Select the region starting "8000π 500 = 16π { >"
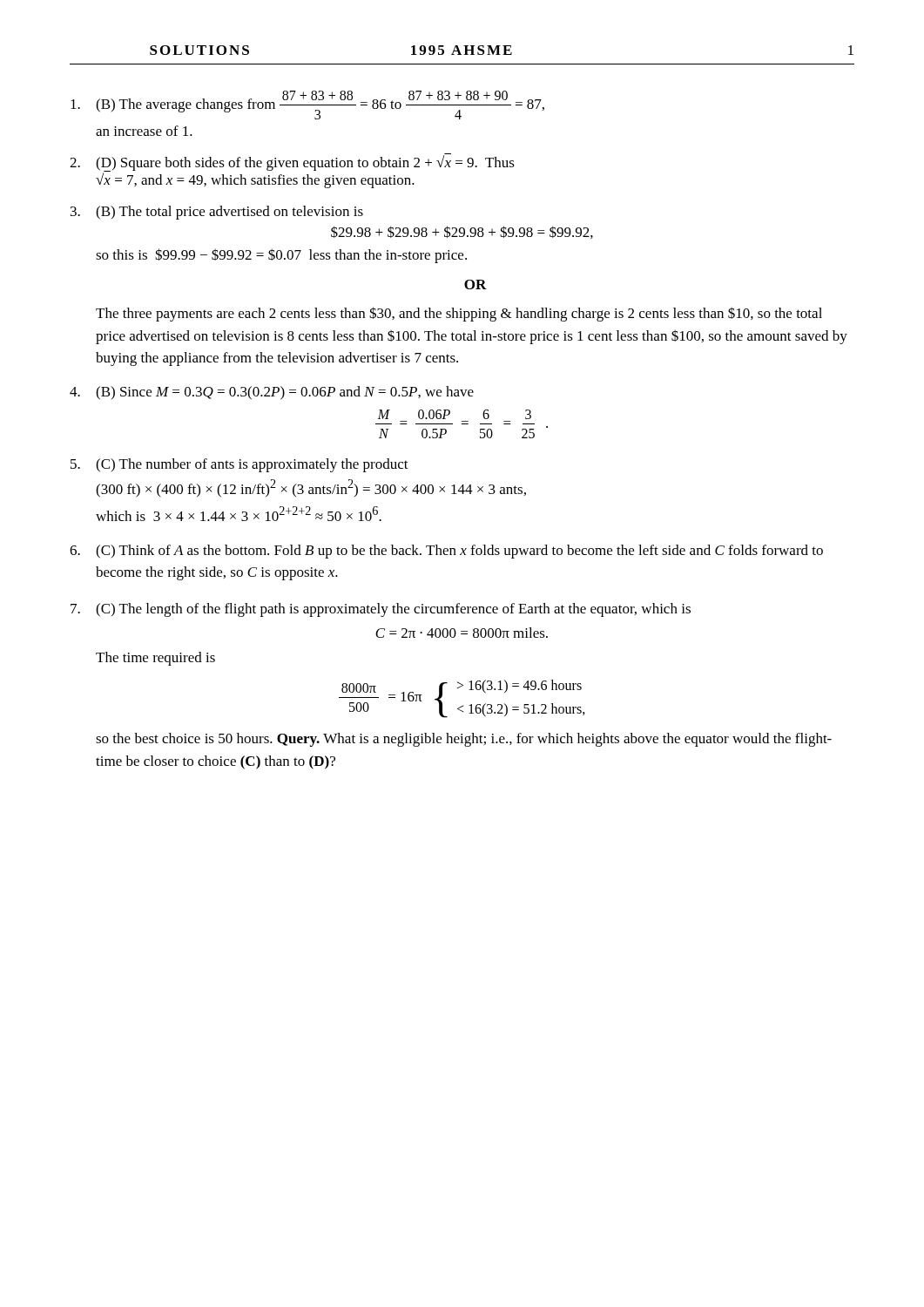Screen dimensions: 1307x924 pyautogui.click(x=462, y=697)
